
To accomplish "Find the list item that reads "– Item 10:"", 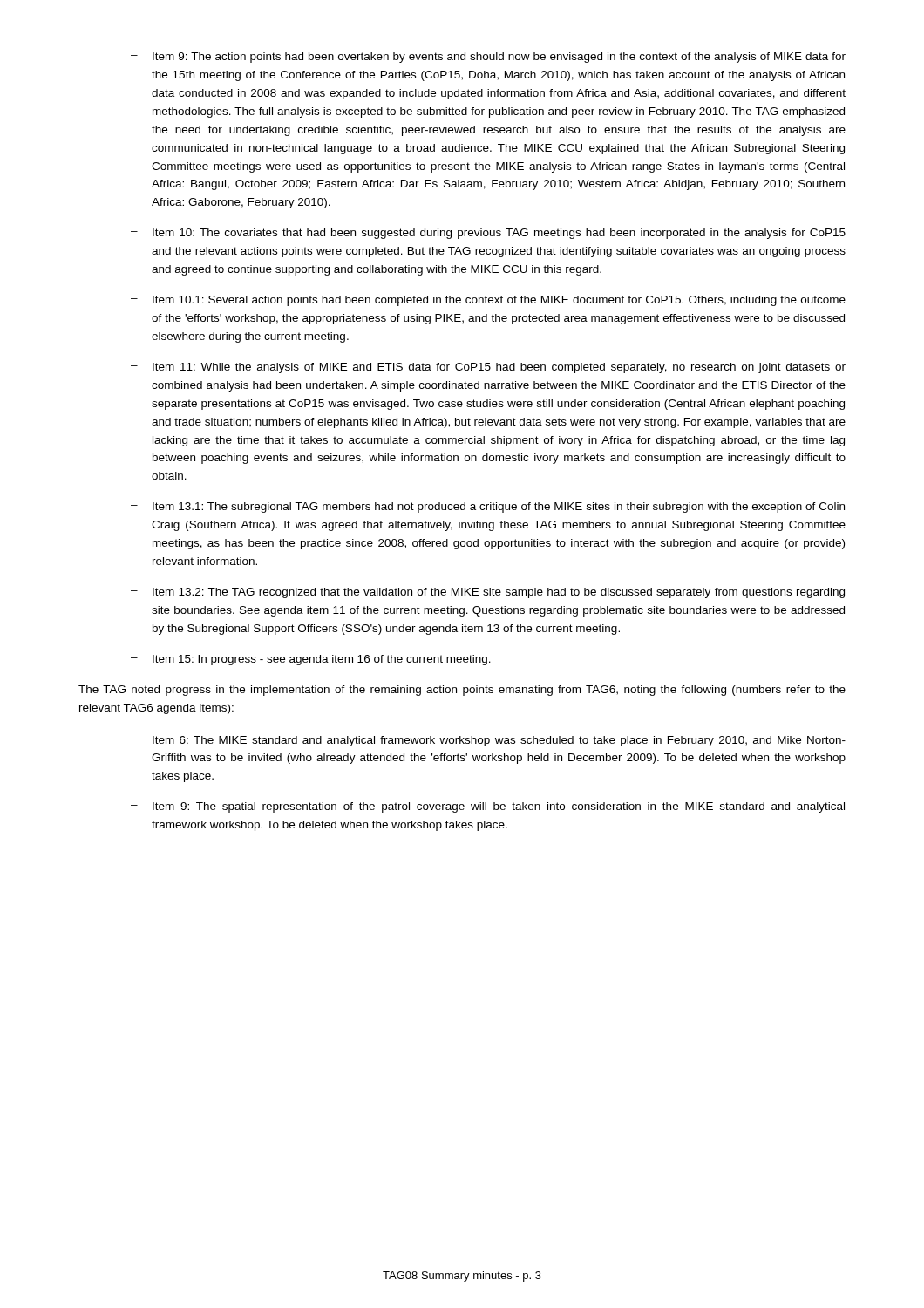I will pos(488,252).
